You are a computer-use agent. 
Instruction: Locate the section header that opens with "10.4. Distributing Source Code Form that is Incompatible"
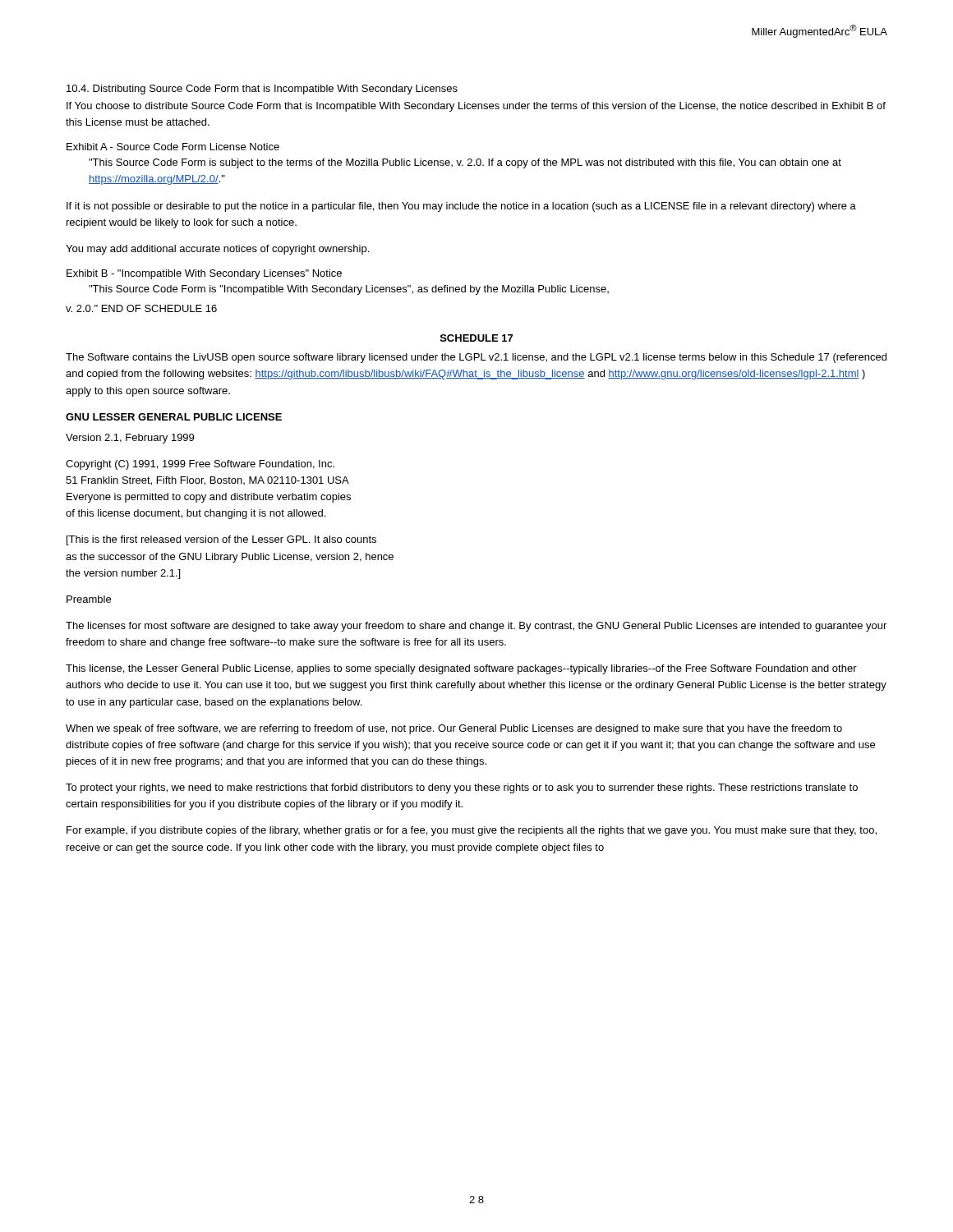tap(262, 88)
